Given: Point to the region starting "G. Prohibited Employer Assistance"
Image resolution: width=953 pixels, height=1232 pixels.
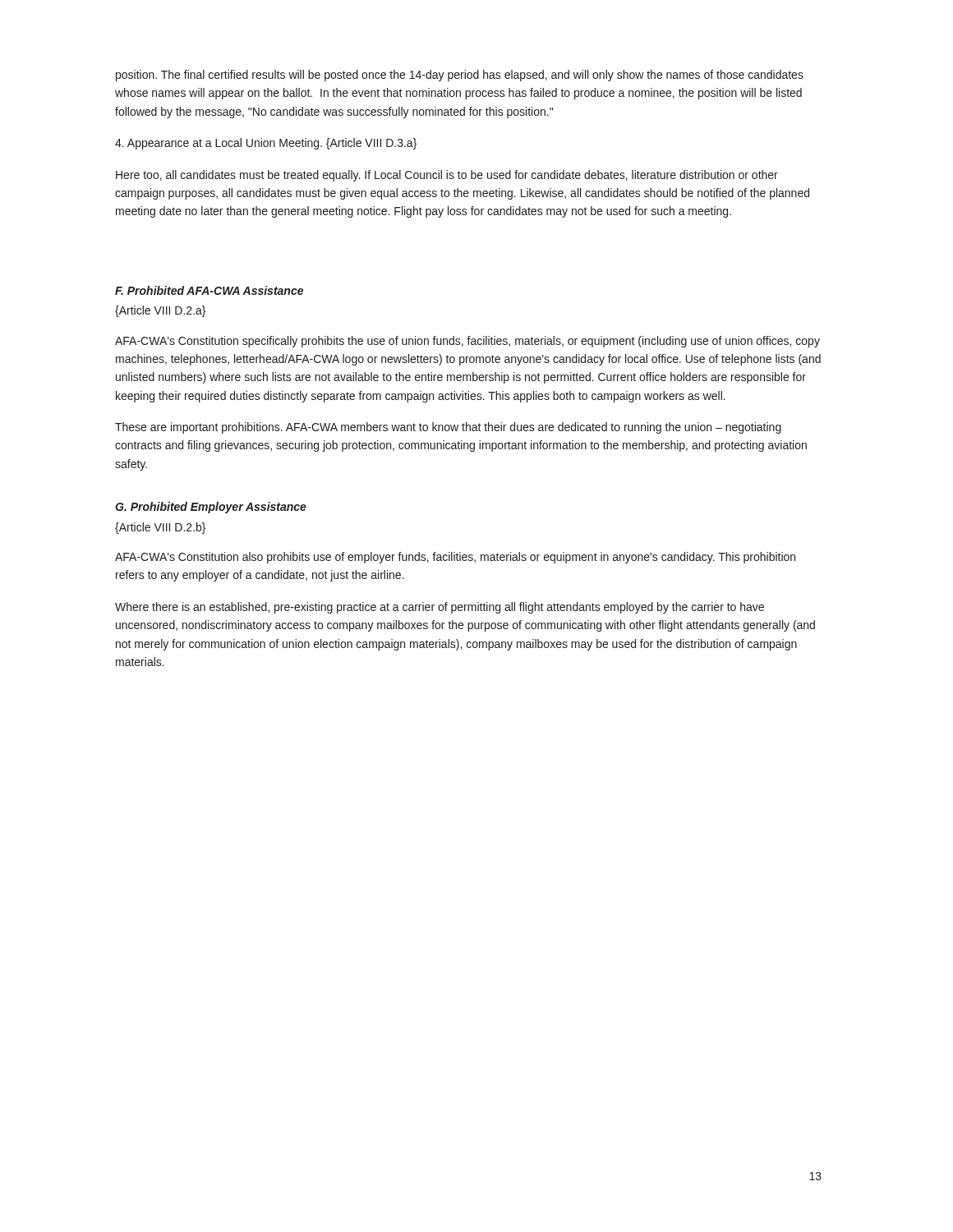Looking at the screenshot, I should (211, 507).
